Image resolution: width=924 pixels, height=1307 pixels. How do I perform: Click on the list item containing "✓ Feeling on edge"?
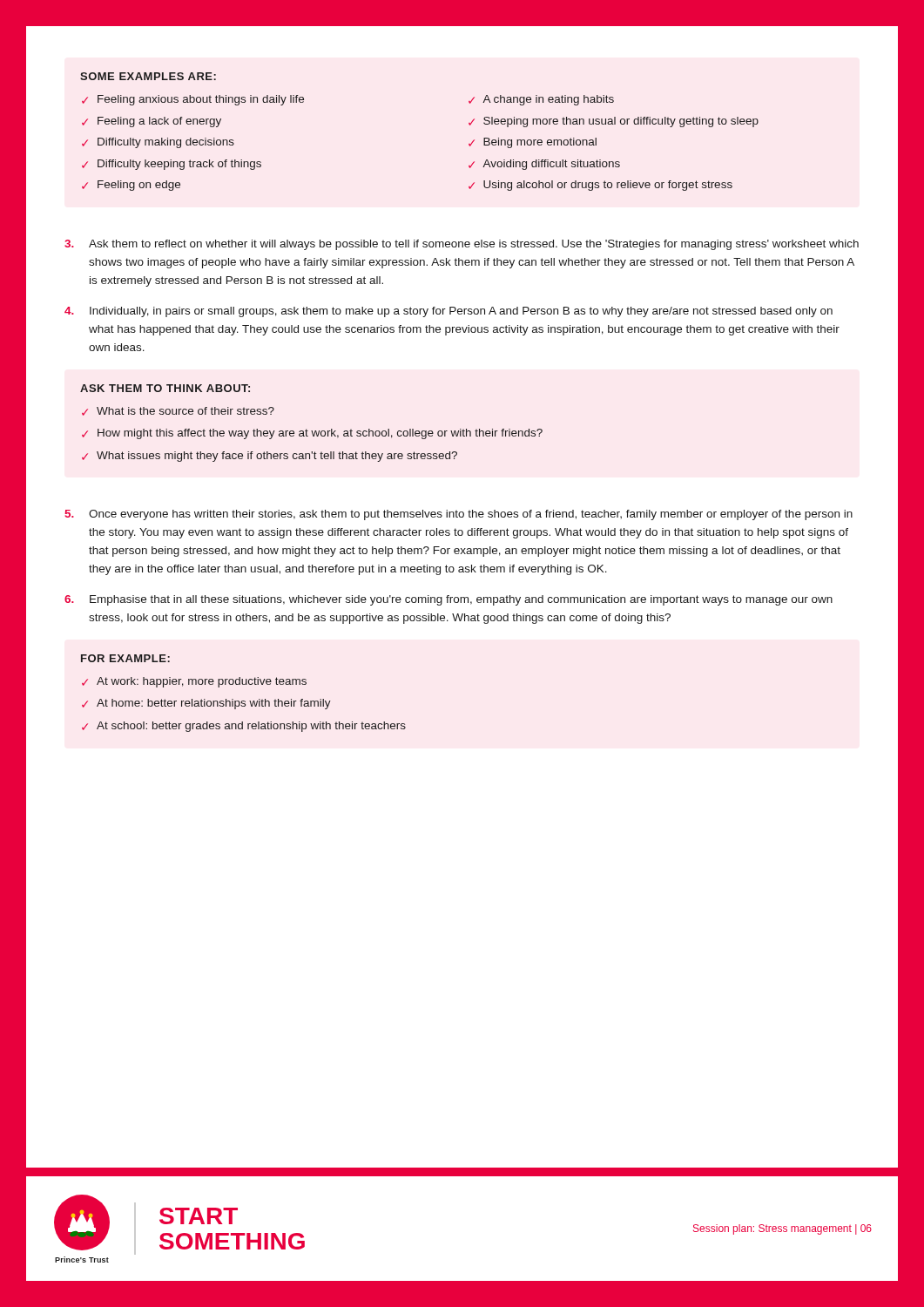[x=131, y=186]
